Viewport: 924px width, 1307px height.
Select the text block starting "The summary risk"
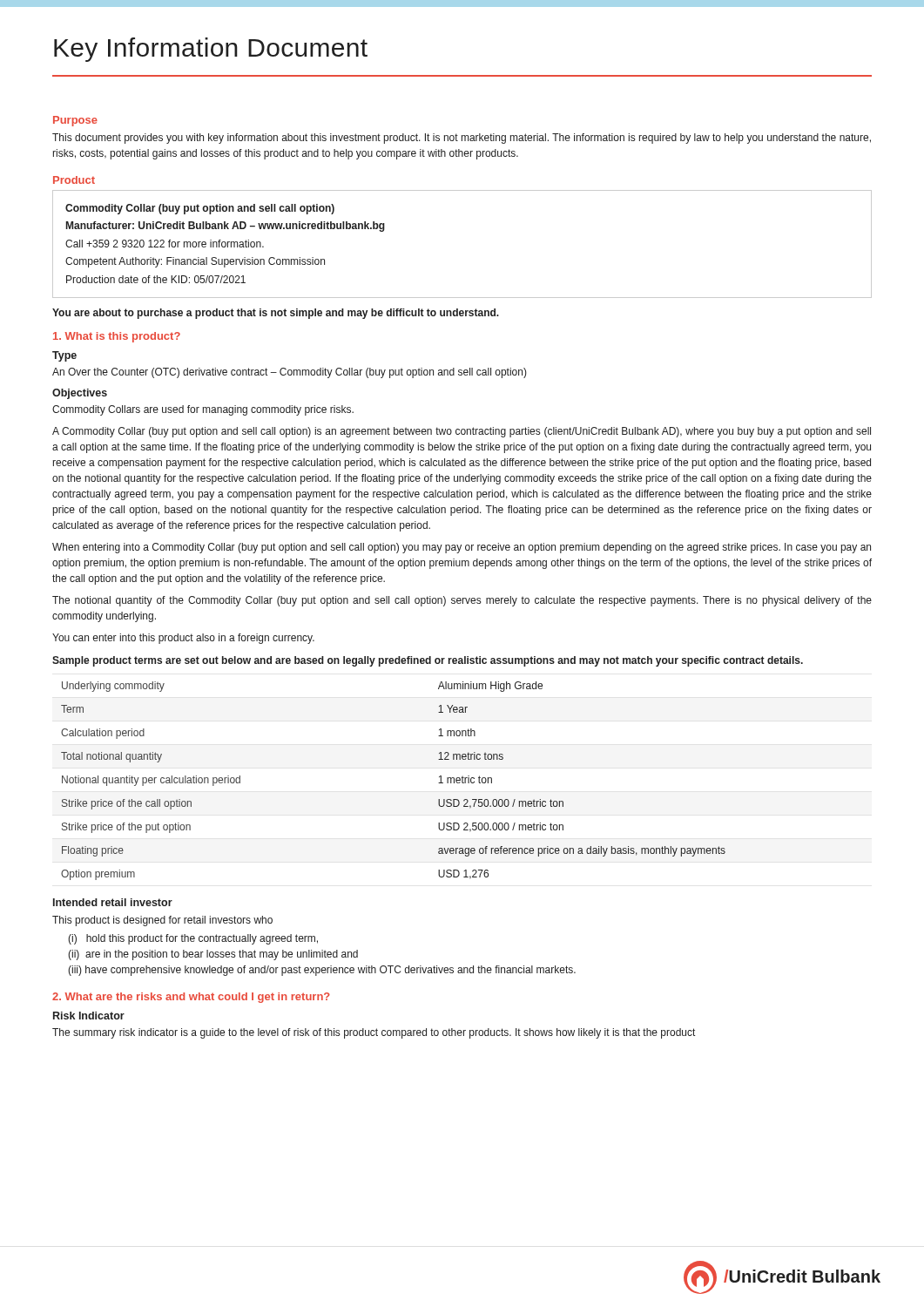pos(374,1032)
